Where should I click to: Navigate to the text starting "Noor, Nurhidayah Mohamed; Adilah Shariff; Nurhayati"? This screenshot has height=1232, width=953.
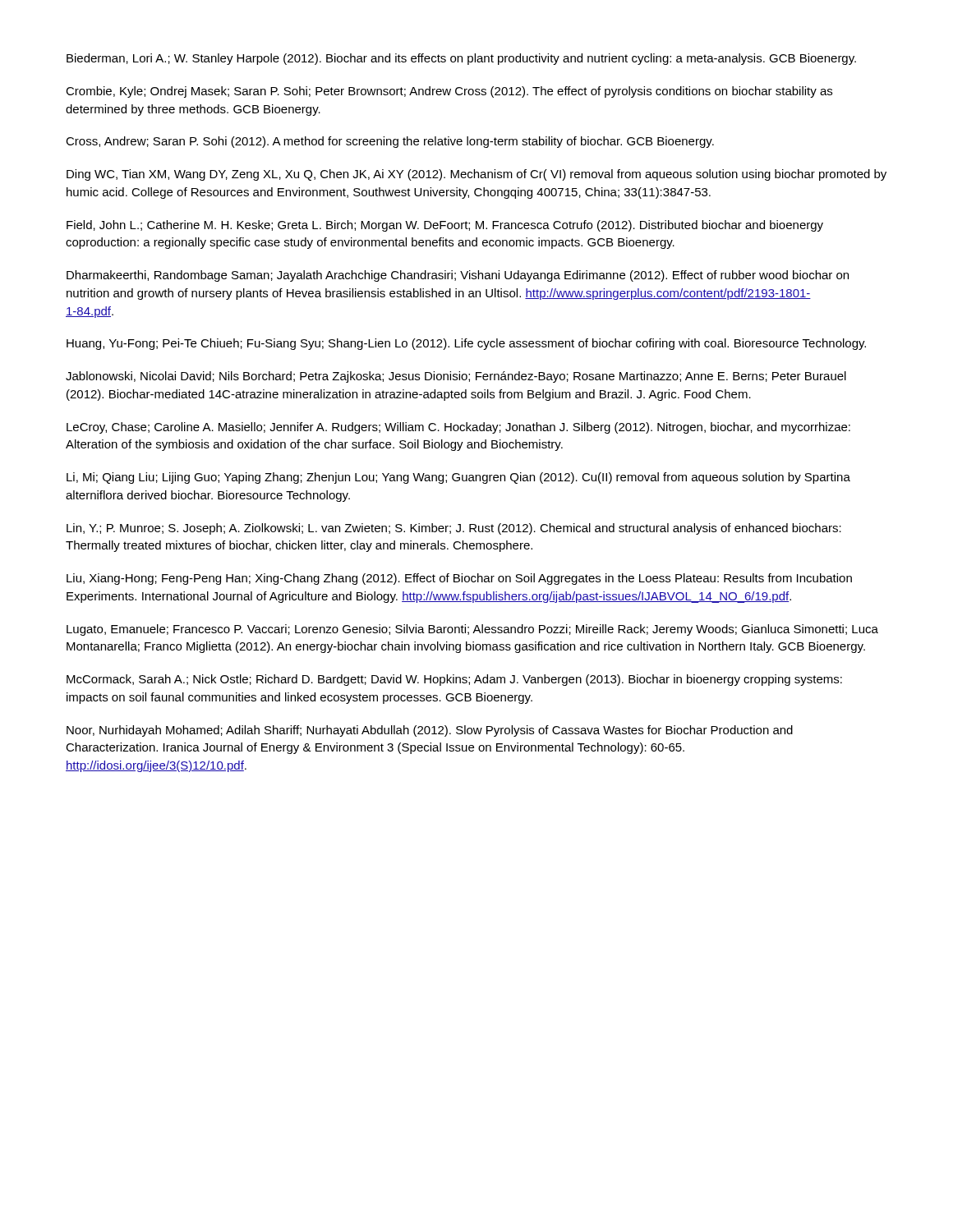pyautogui.click(x=429, y=747)
